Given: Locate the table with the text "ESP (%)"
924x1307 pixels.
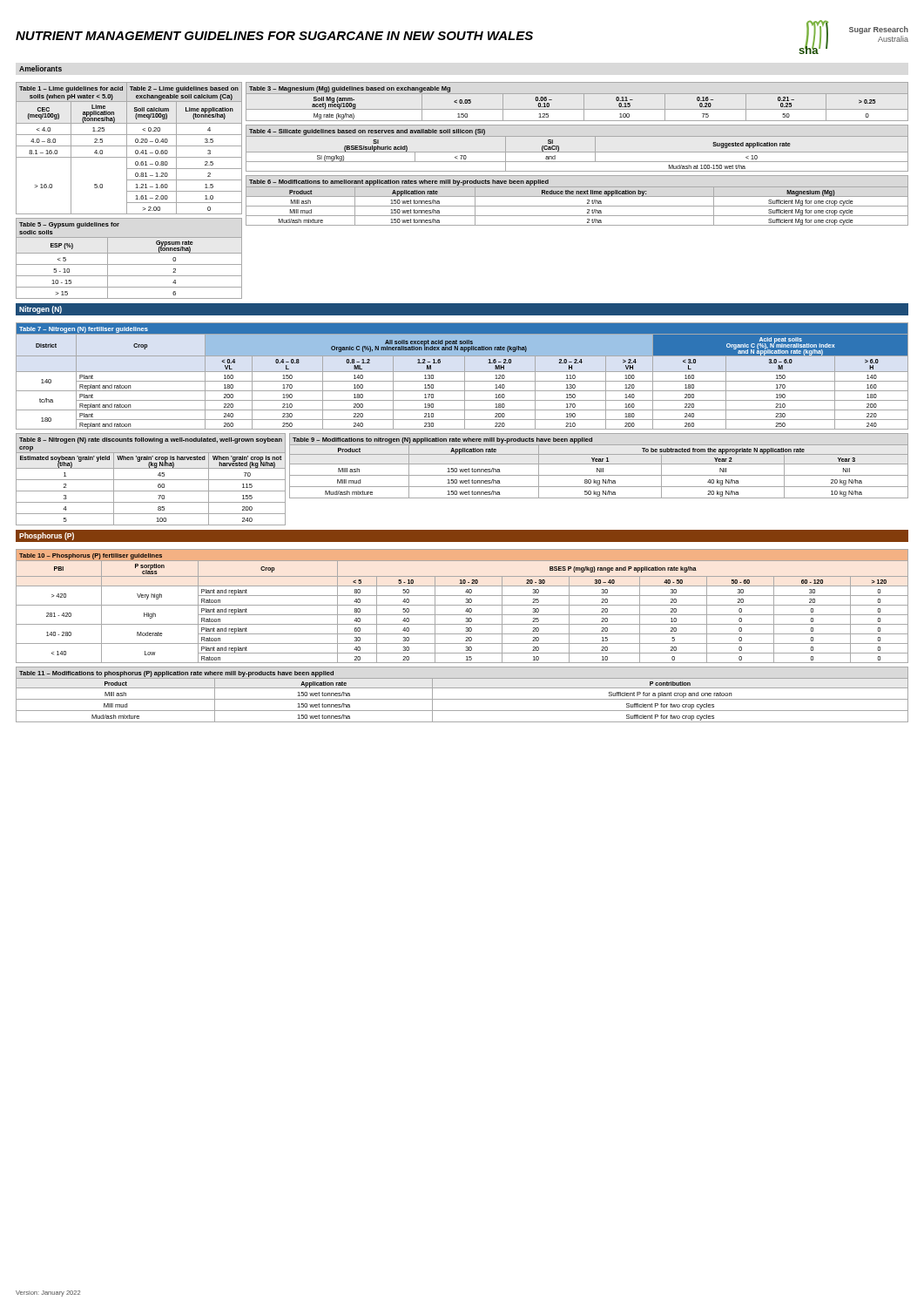Looking at the screenshot, I should [x=129, y=258].
